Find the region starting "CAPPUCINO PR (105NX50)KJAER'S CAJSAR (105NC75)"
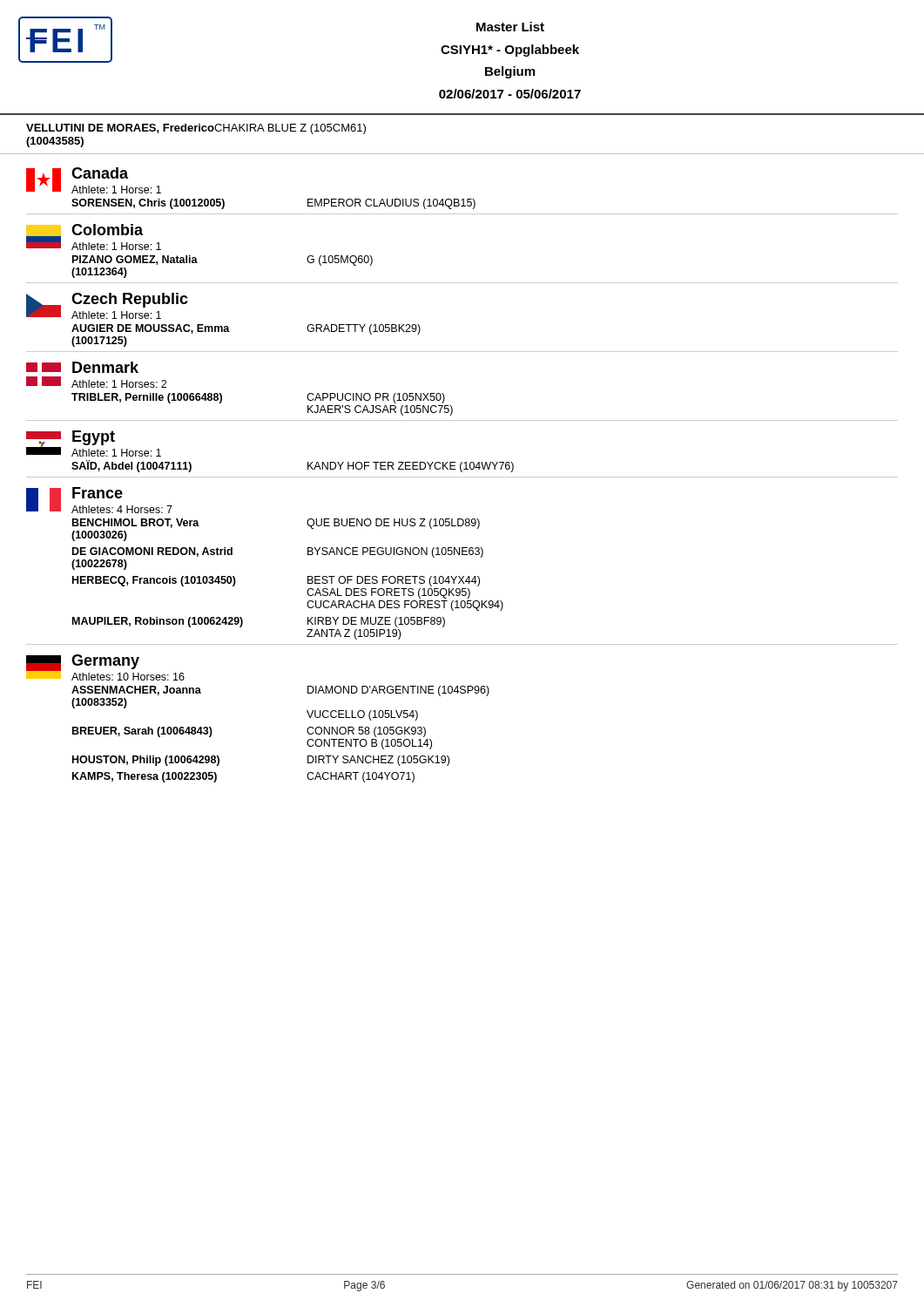Viewport: 924px width, 1307px height. click(x=380, y=403)
